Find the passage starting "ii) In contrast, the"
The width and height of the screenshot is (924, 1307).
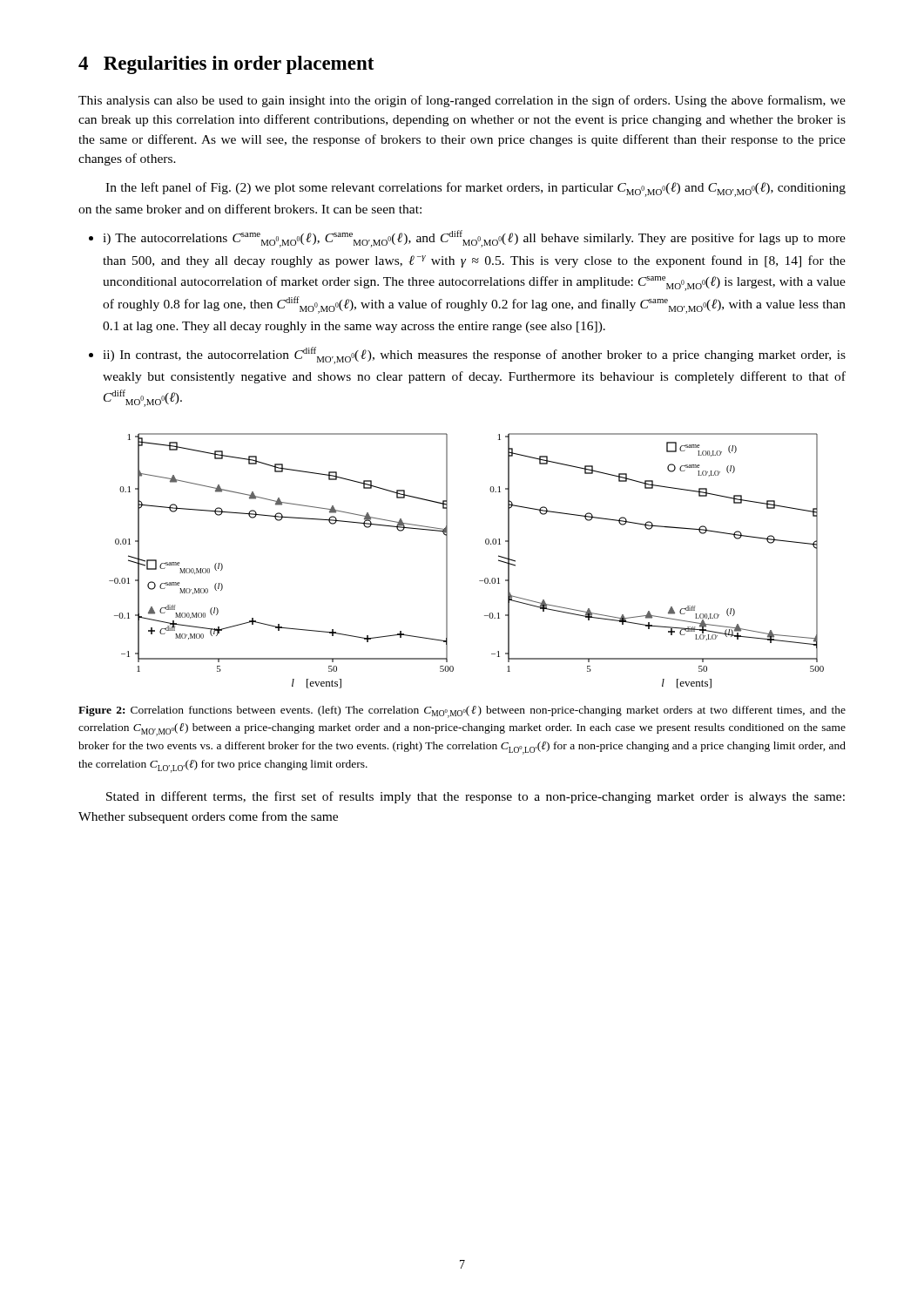coord(474,376)
